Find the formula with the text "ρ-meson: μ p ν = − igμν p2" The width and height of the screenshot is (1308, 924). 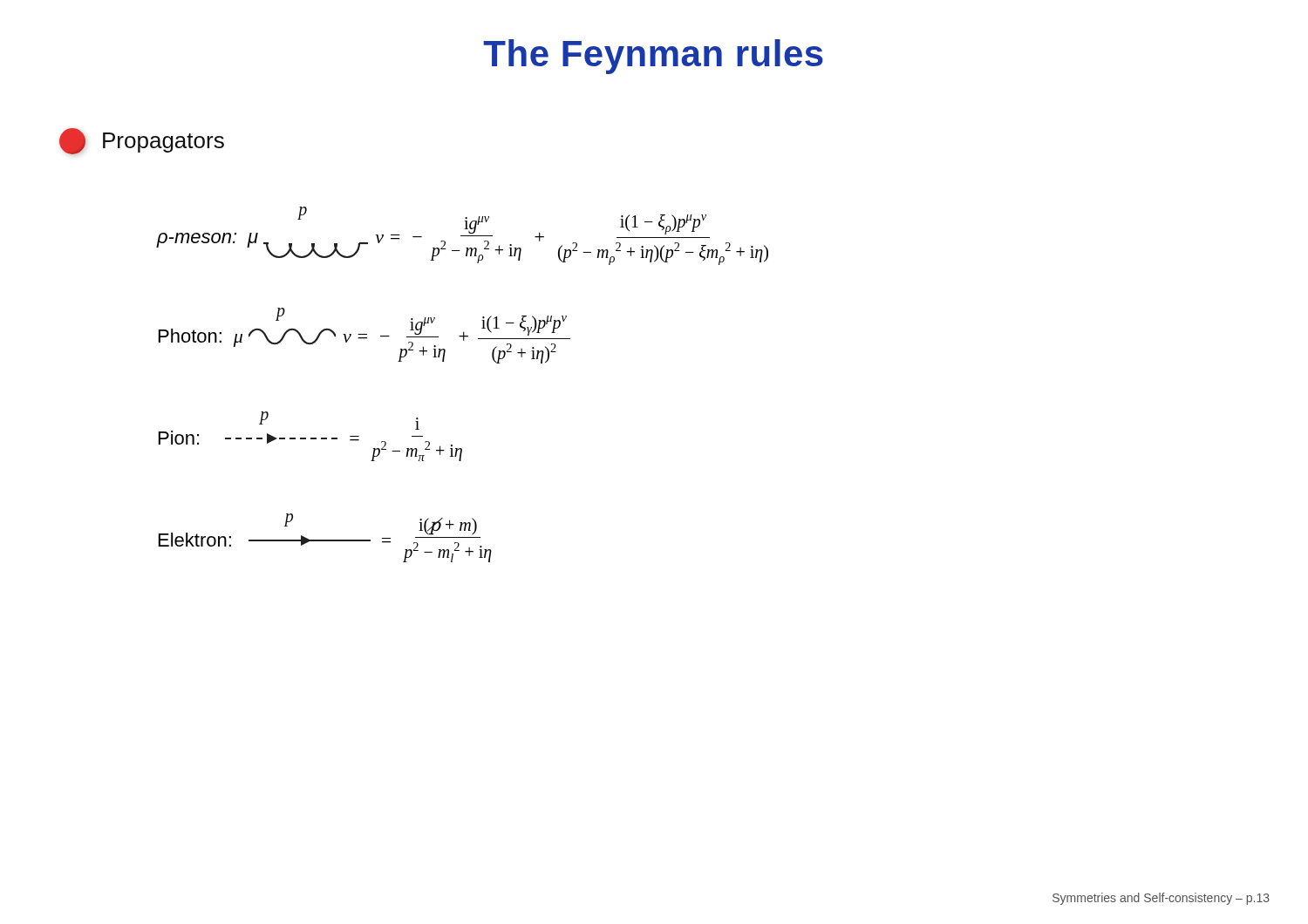tap(706, 237)
